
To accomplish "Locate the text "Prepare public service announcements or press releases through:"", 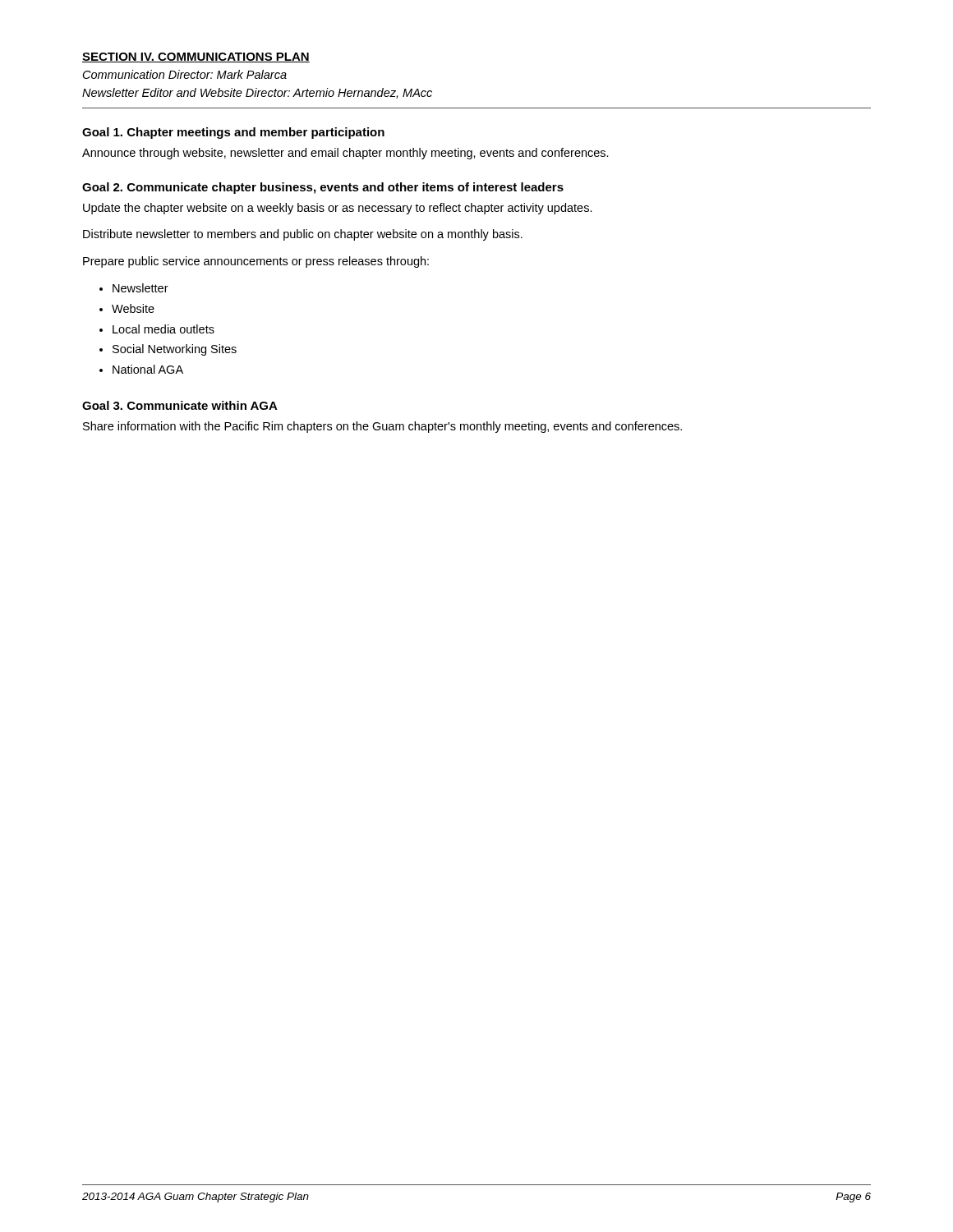I will (256, 261).
